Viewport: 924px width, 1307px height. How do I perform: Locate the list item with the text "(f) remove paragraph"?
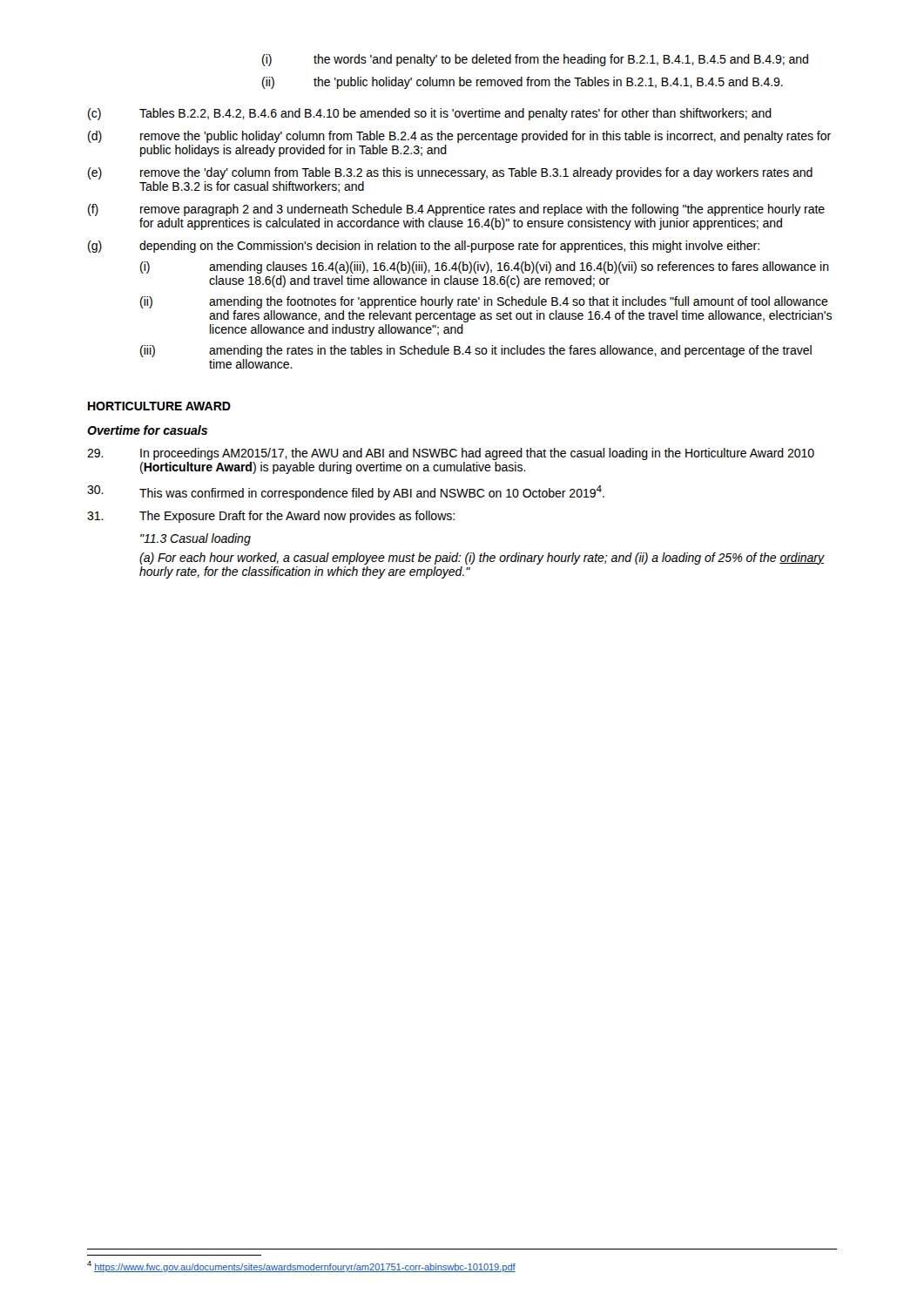coord(462,216)
